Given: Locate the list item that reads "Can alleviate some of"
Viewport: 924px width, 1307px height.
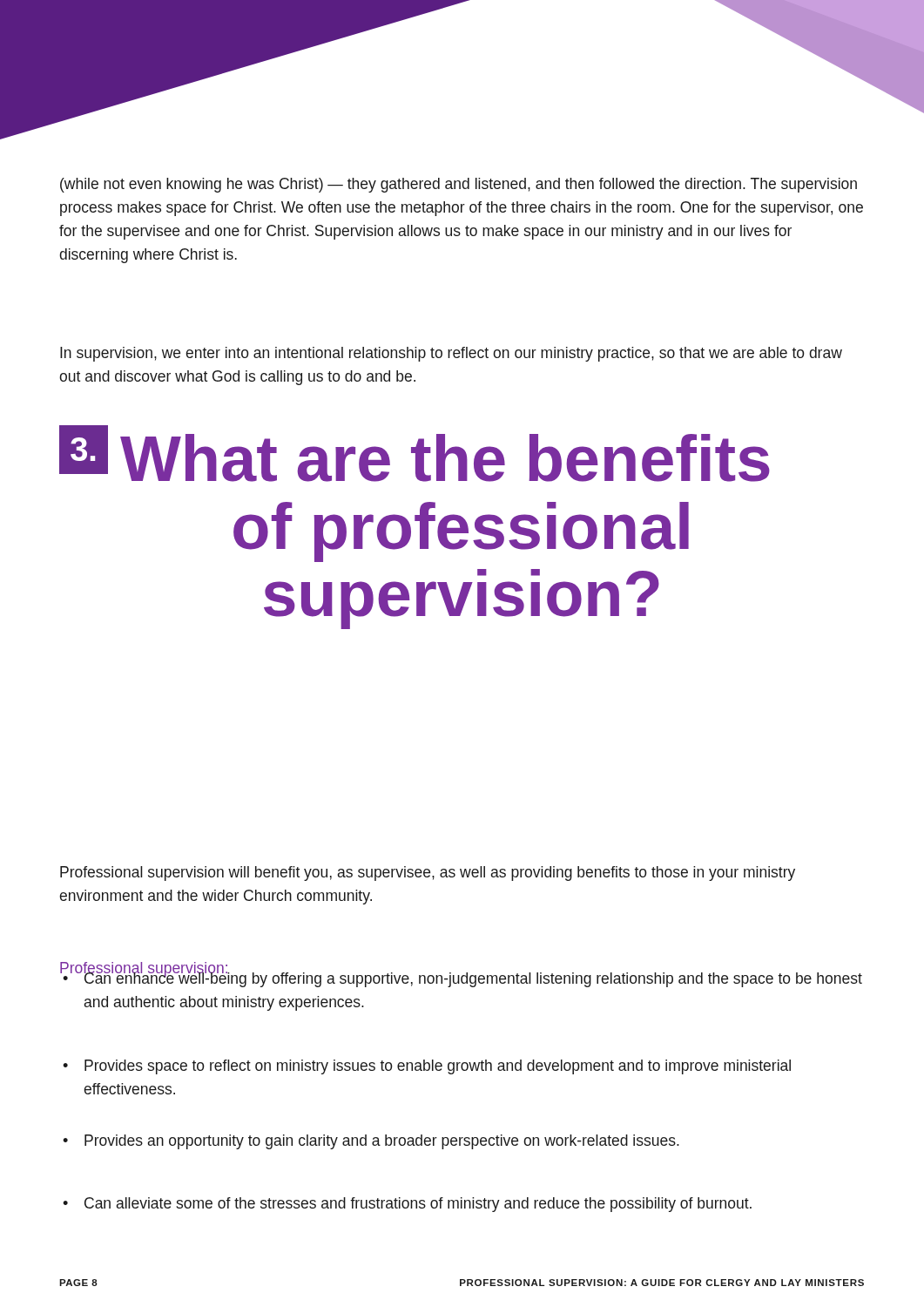Looking at the screenshot, I should pos(462,1204).
